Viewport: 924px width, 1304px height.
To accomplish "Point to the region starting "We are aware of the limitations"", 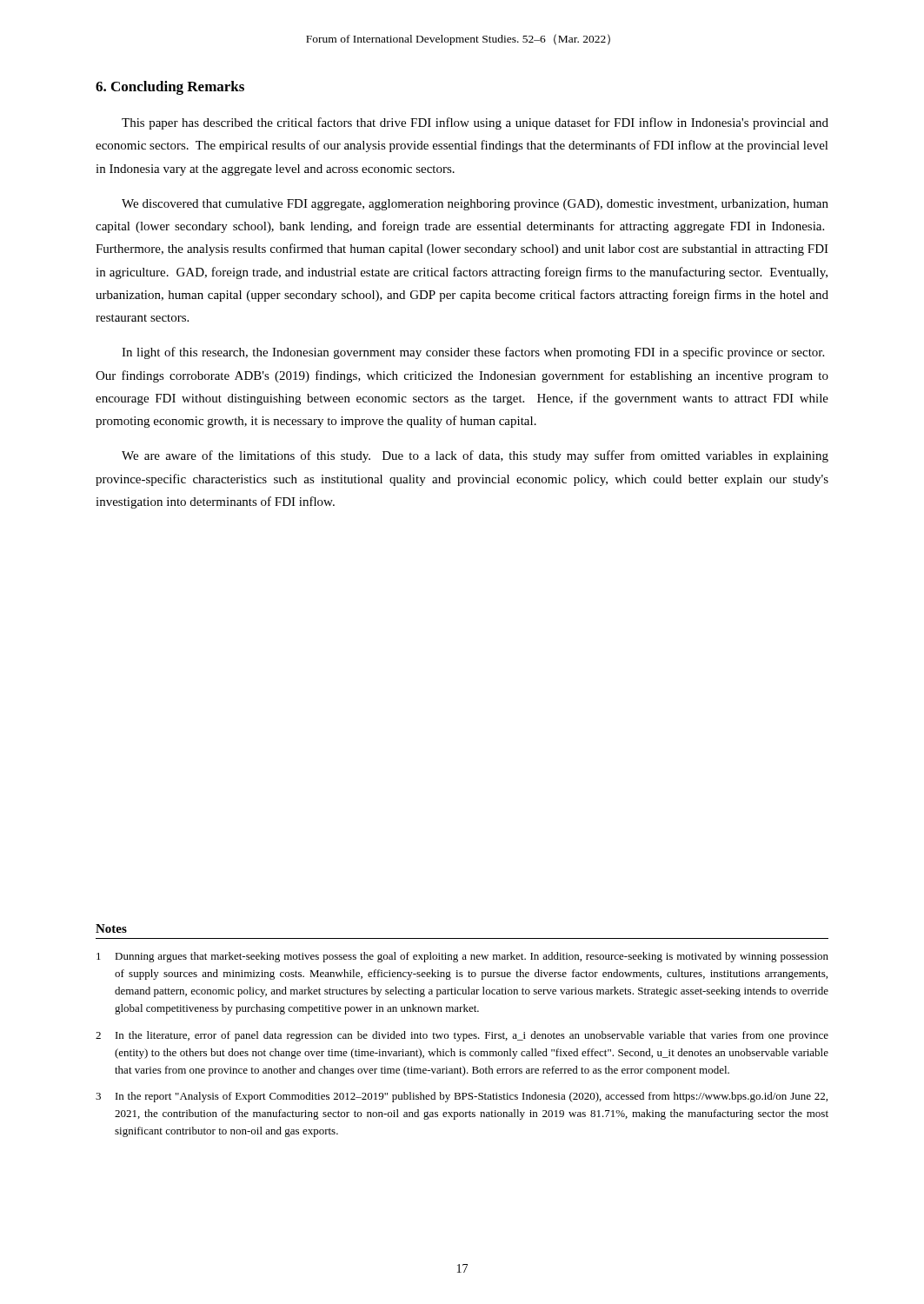I will coord(462,479).
